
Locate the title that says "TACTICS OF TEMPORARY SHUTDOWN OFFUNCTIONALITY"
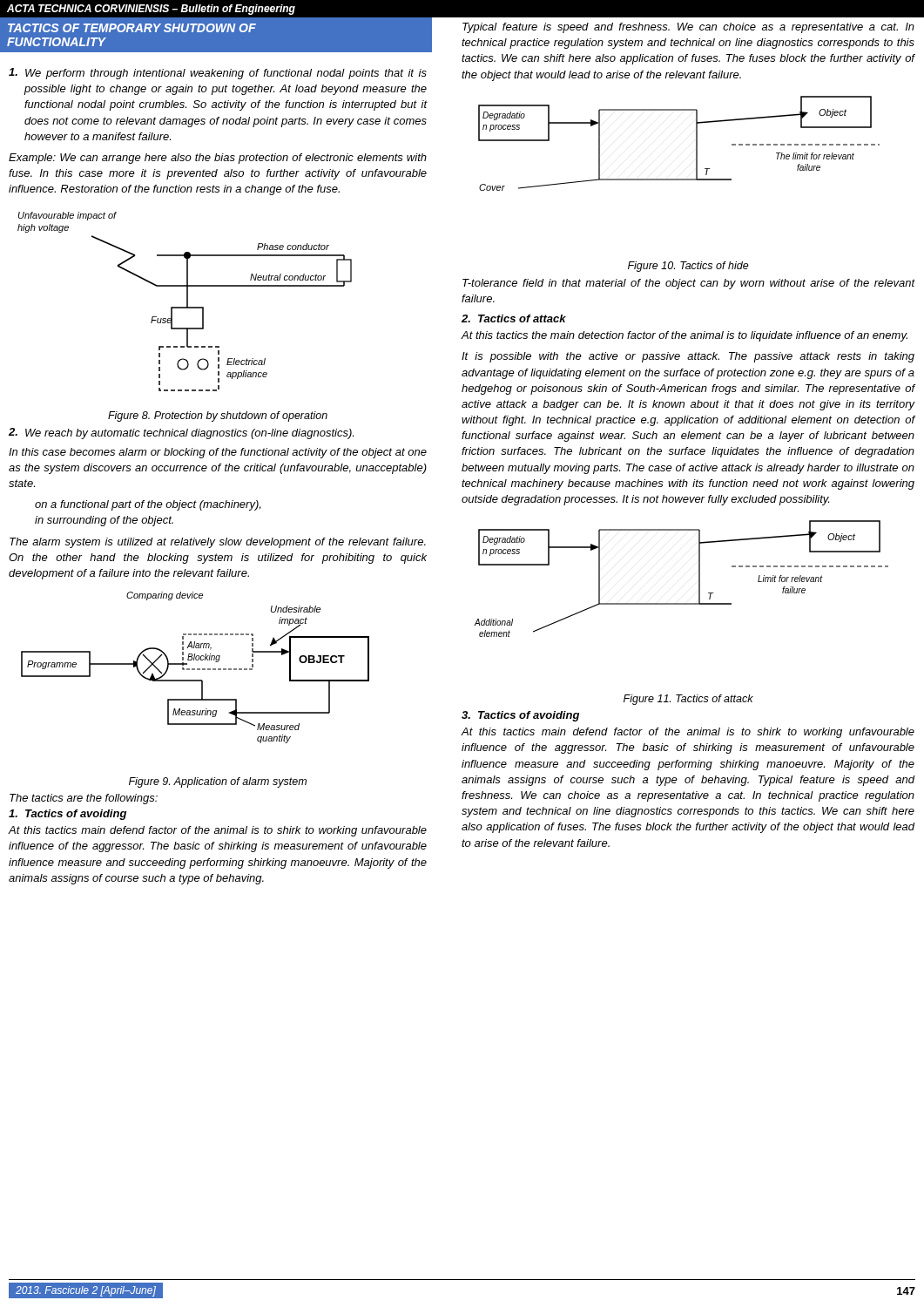pos(131,35)
